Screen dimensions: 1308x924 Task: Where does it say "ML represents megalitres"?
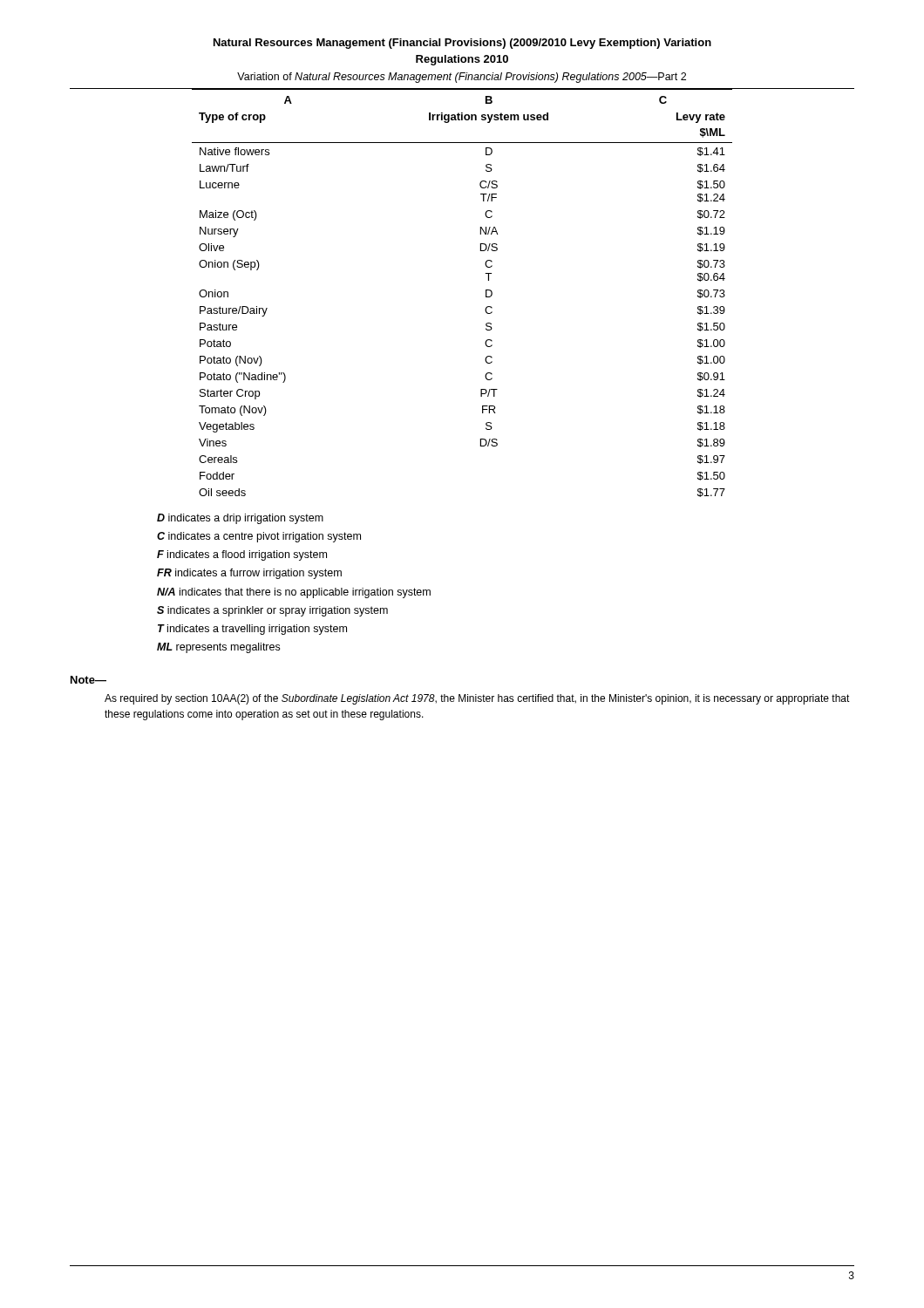click(x=219, y=647)
